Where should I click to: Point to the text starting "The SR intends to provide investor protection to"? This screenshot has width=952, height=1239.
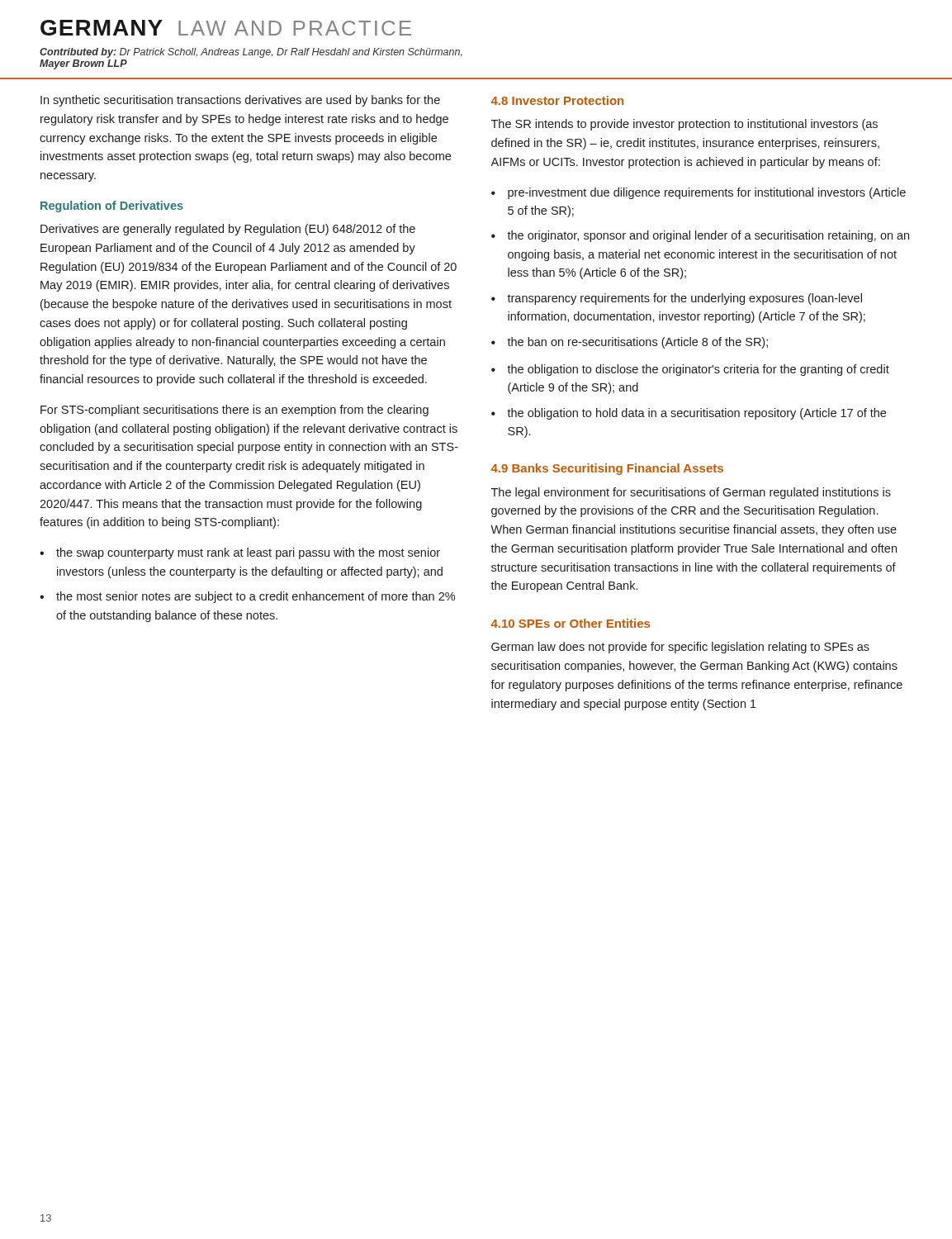pos(686,143)
